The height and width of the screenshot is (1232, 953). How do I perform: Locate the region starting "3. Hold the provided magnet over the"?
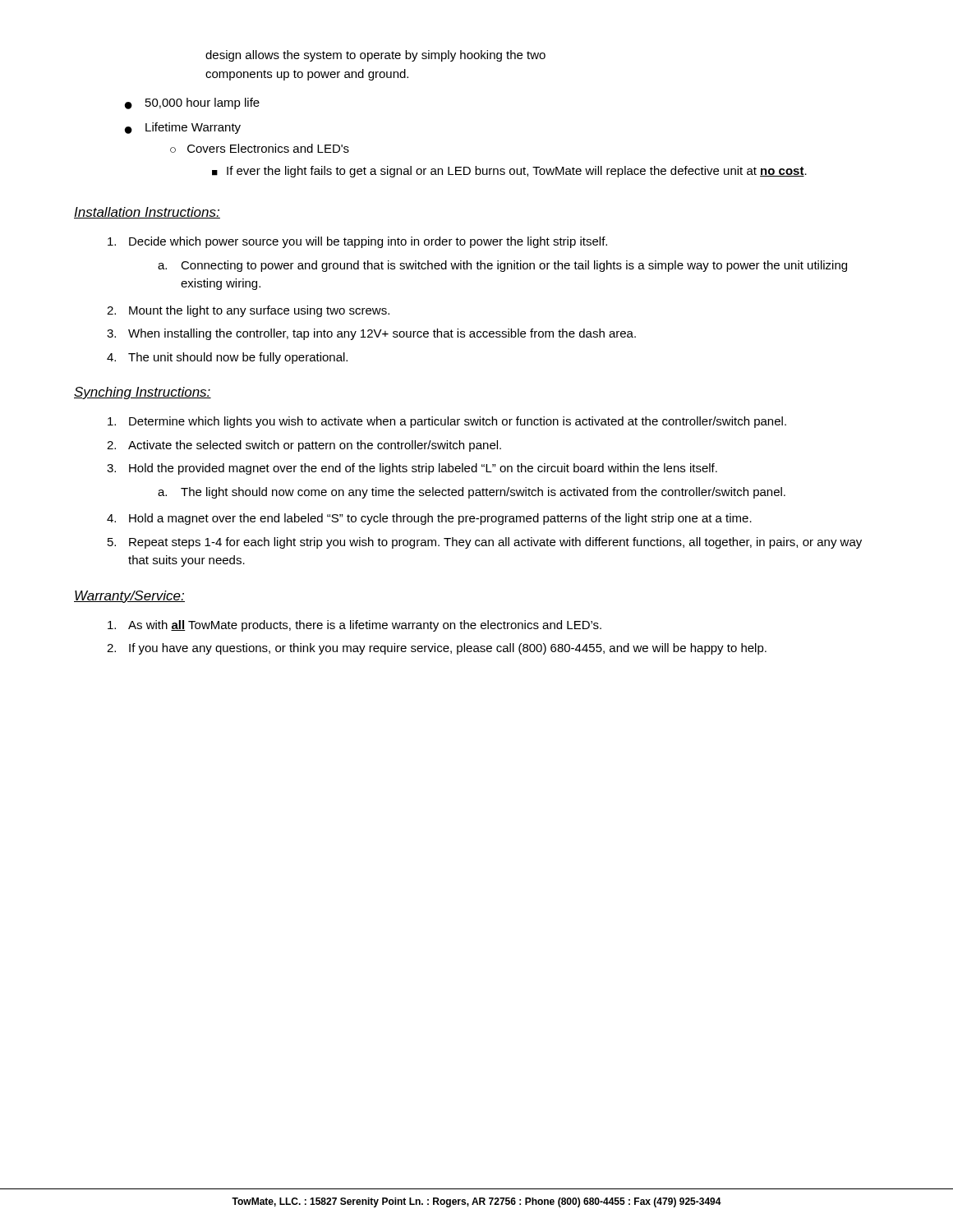[493, 482]
